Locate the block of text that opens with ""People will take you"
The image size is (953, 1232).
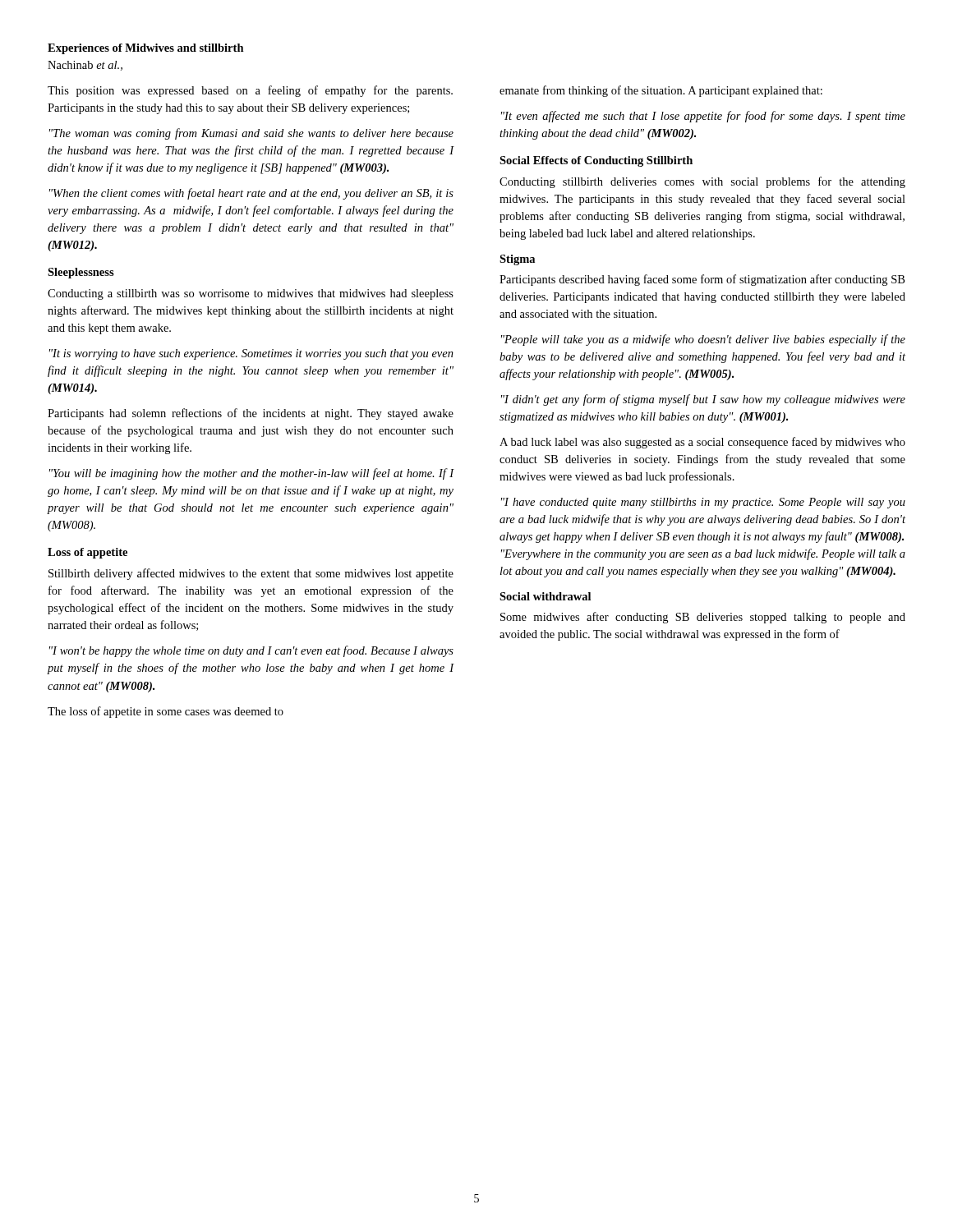coord(702,357)
